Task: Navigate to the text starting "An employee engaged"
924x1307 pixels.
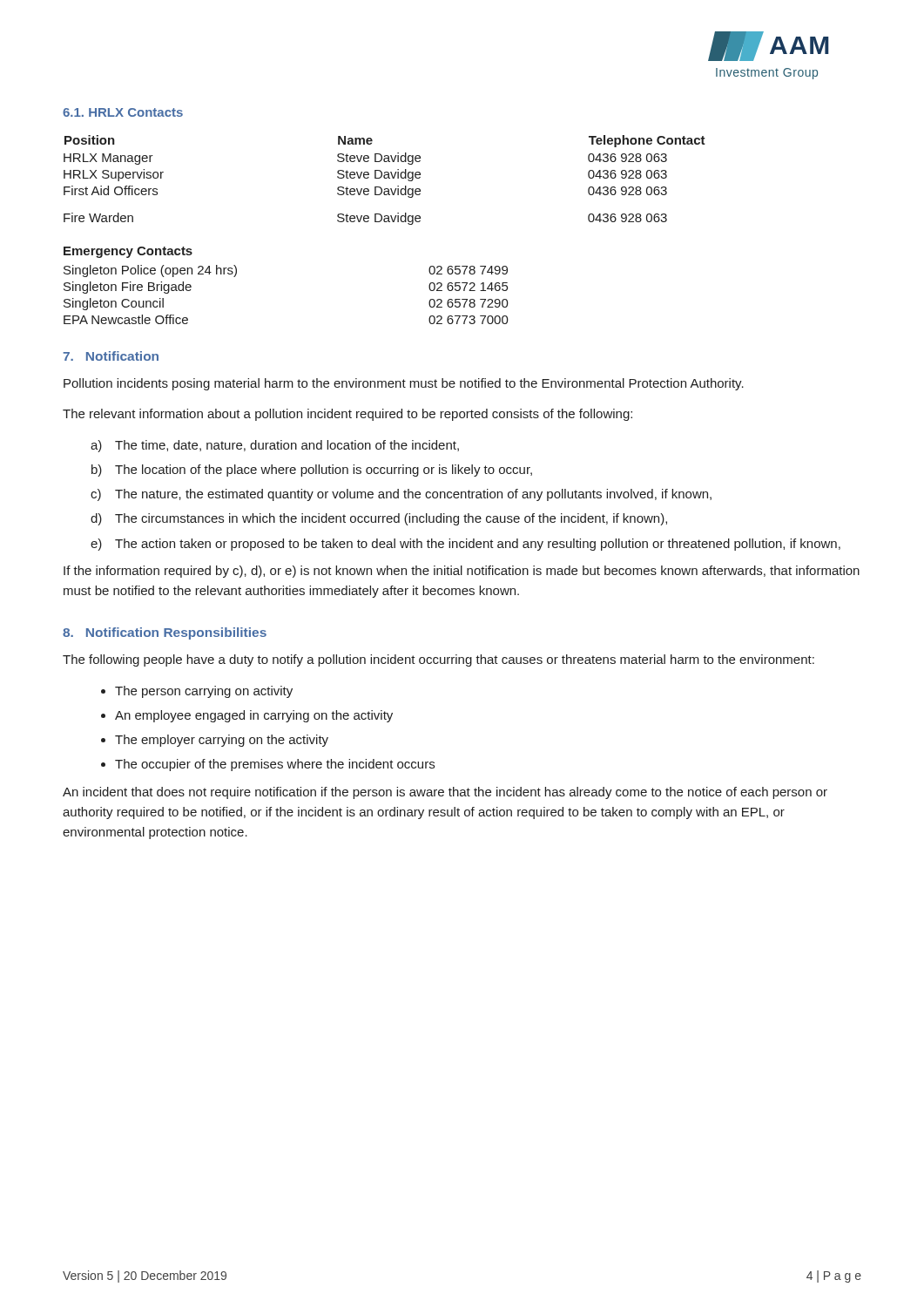Action: tap(254, 715)
